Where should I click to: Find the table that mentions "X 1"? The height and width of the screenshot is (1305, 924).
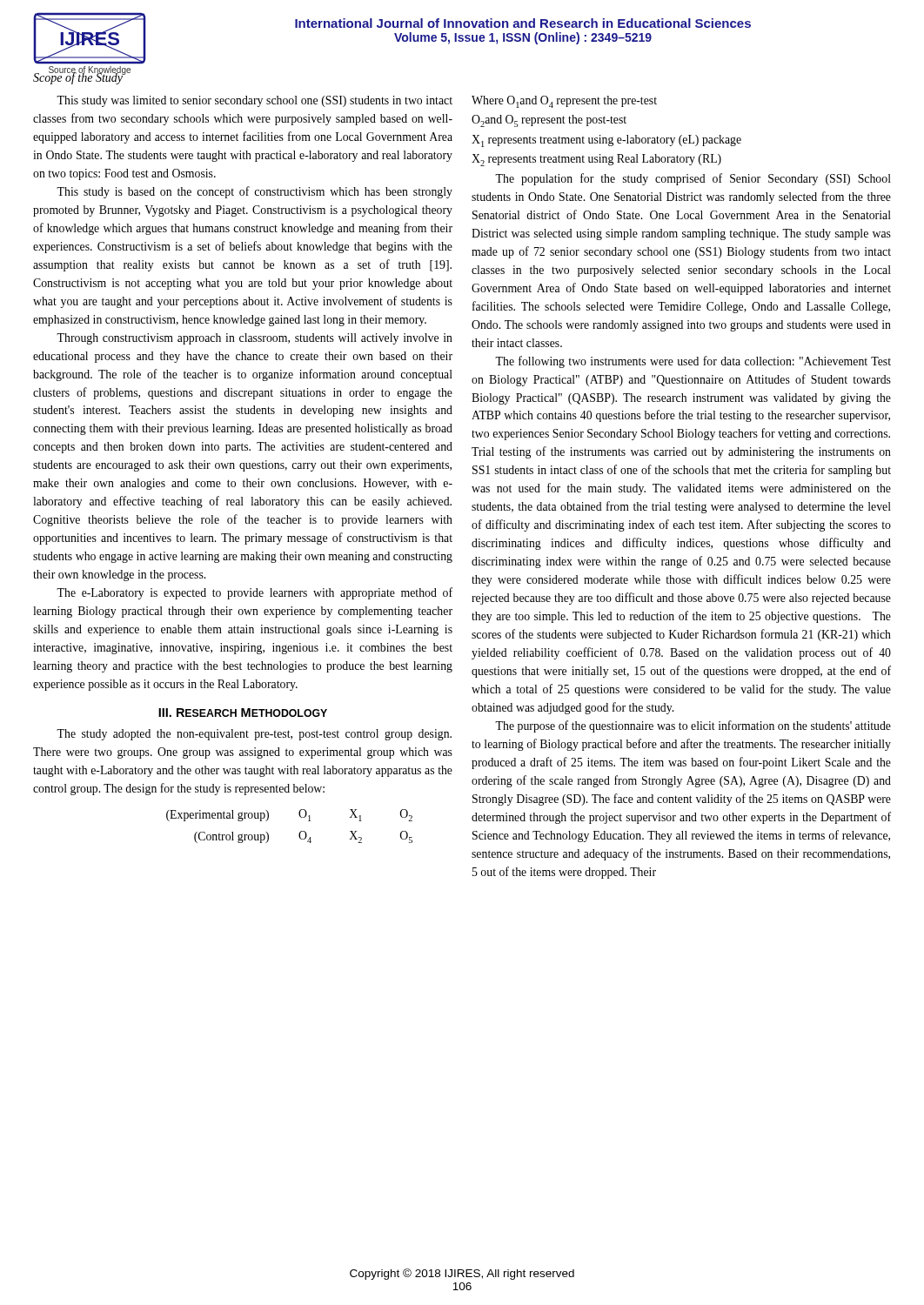(243, 826)
